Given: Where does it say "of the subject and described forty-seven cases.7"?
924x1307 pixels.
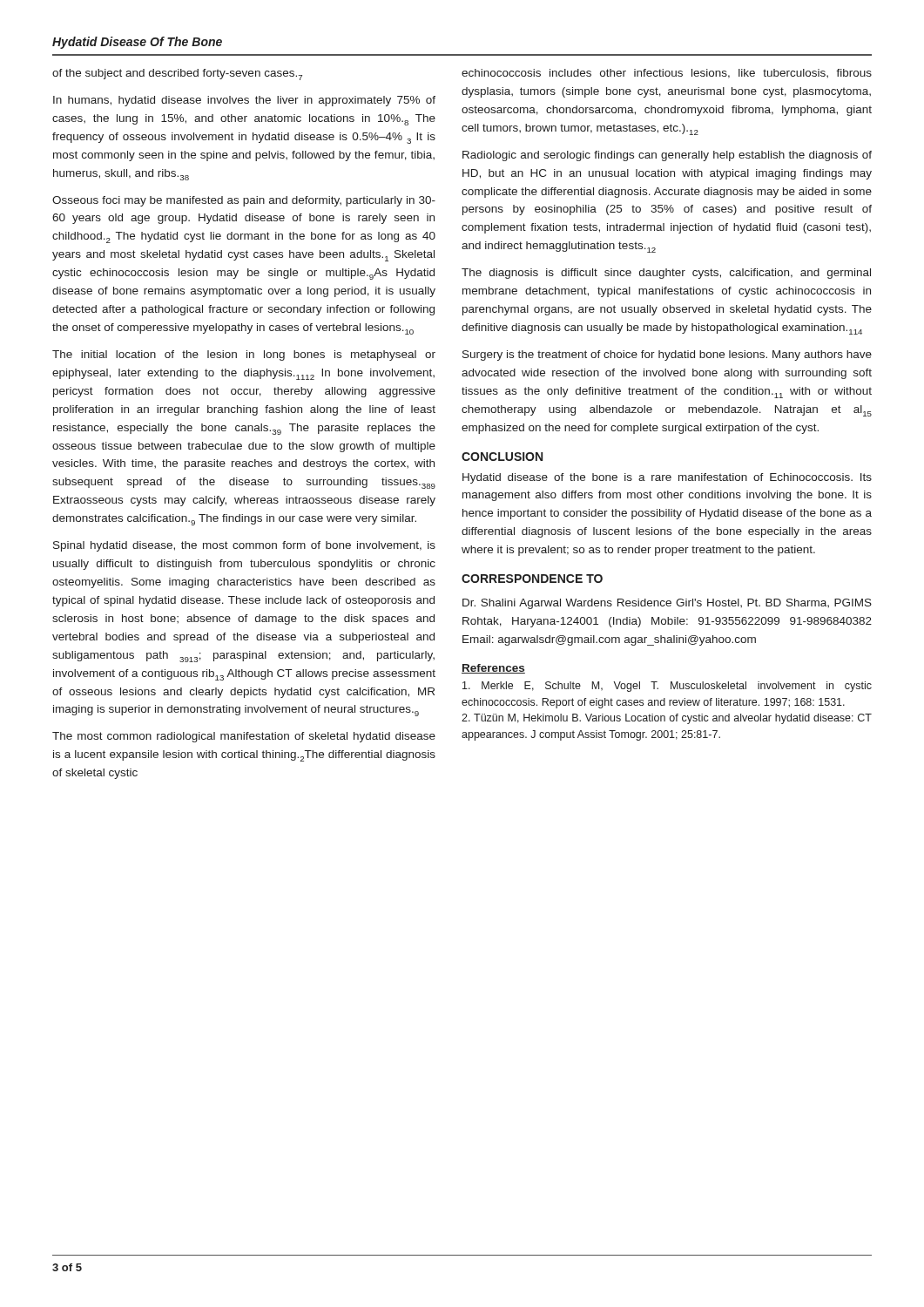Looking at the screenshot, I should 244,74.
